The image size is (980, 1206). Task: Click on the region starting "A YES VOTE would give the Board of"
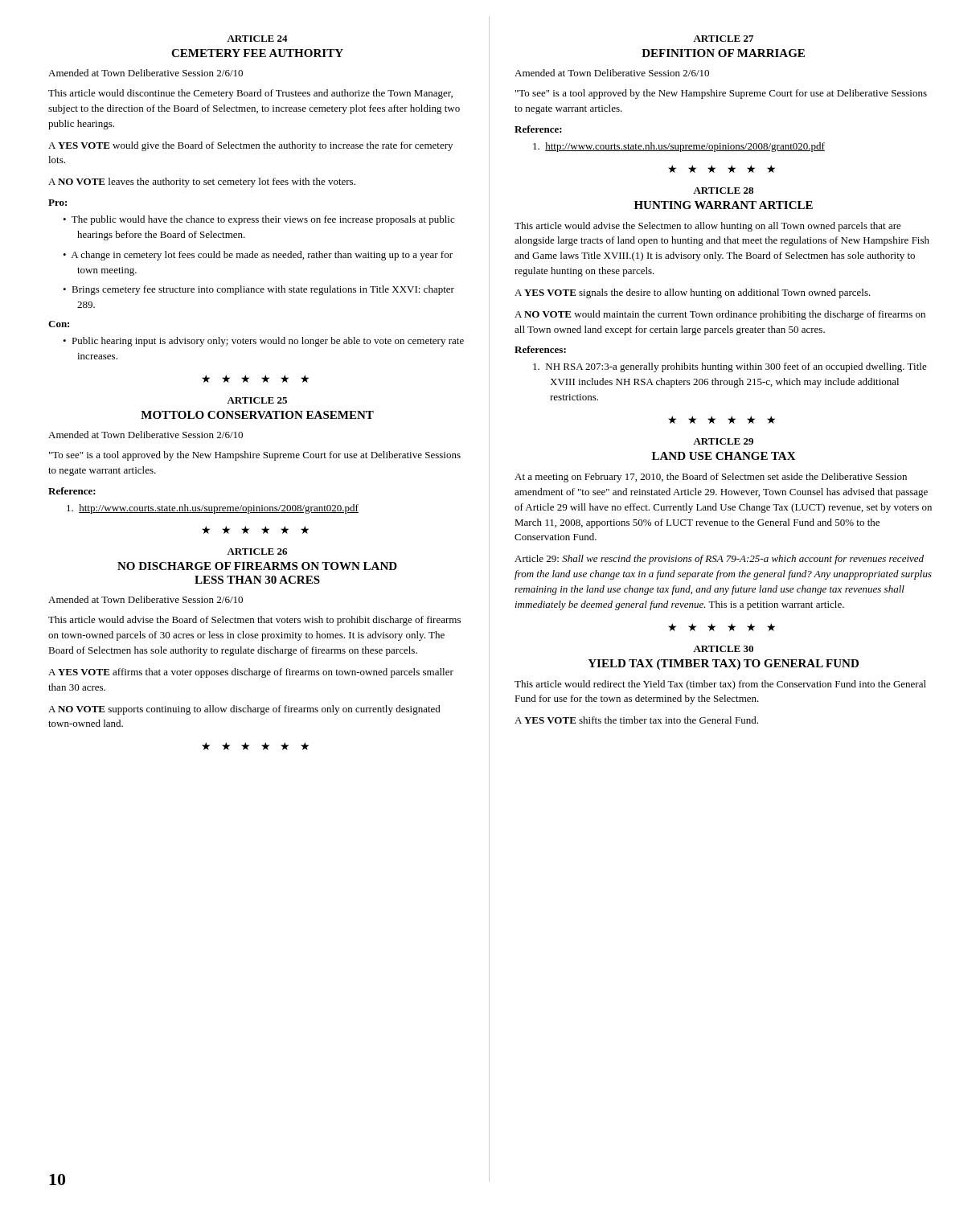251,152
